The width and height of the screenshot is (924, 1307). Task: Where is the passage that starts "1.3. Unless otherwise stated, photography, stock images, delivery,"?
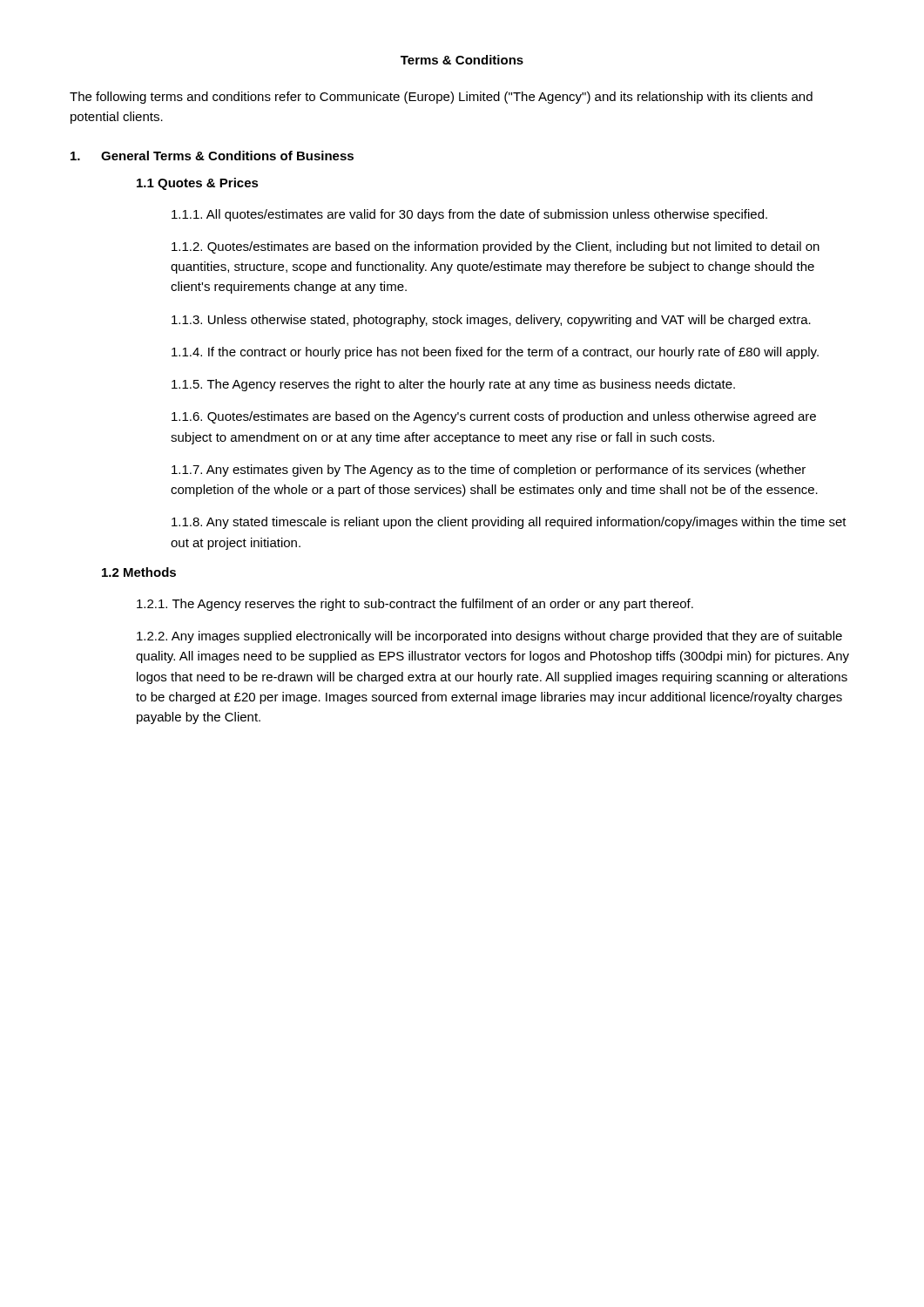click(x=491, y=319)
